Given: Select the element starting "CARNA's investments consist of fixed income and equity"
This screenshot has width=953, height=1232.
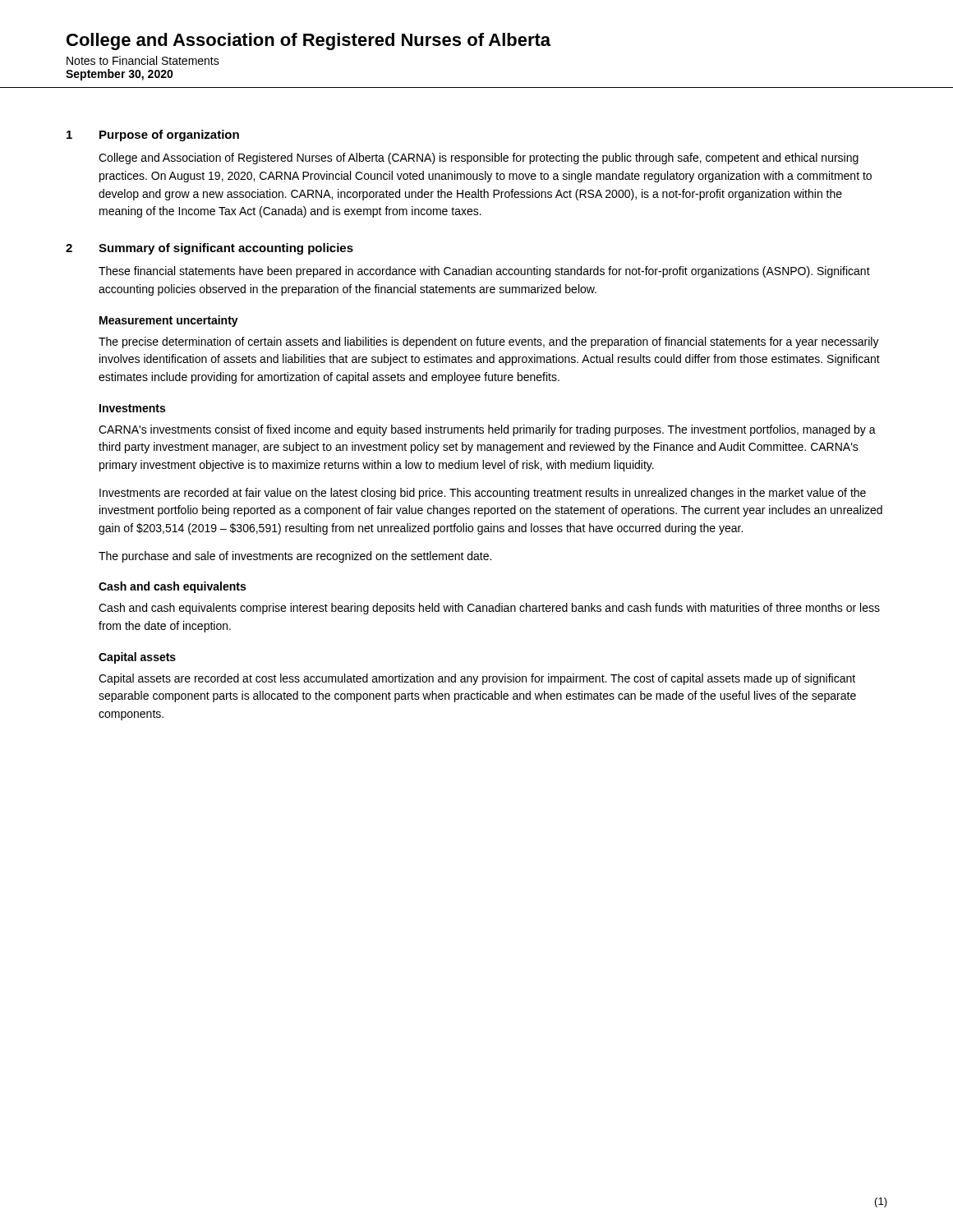Looking at the screenshot, I should [487, 447].
